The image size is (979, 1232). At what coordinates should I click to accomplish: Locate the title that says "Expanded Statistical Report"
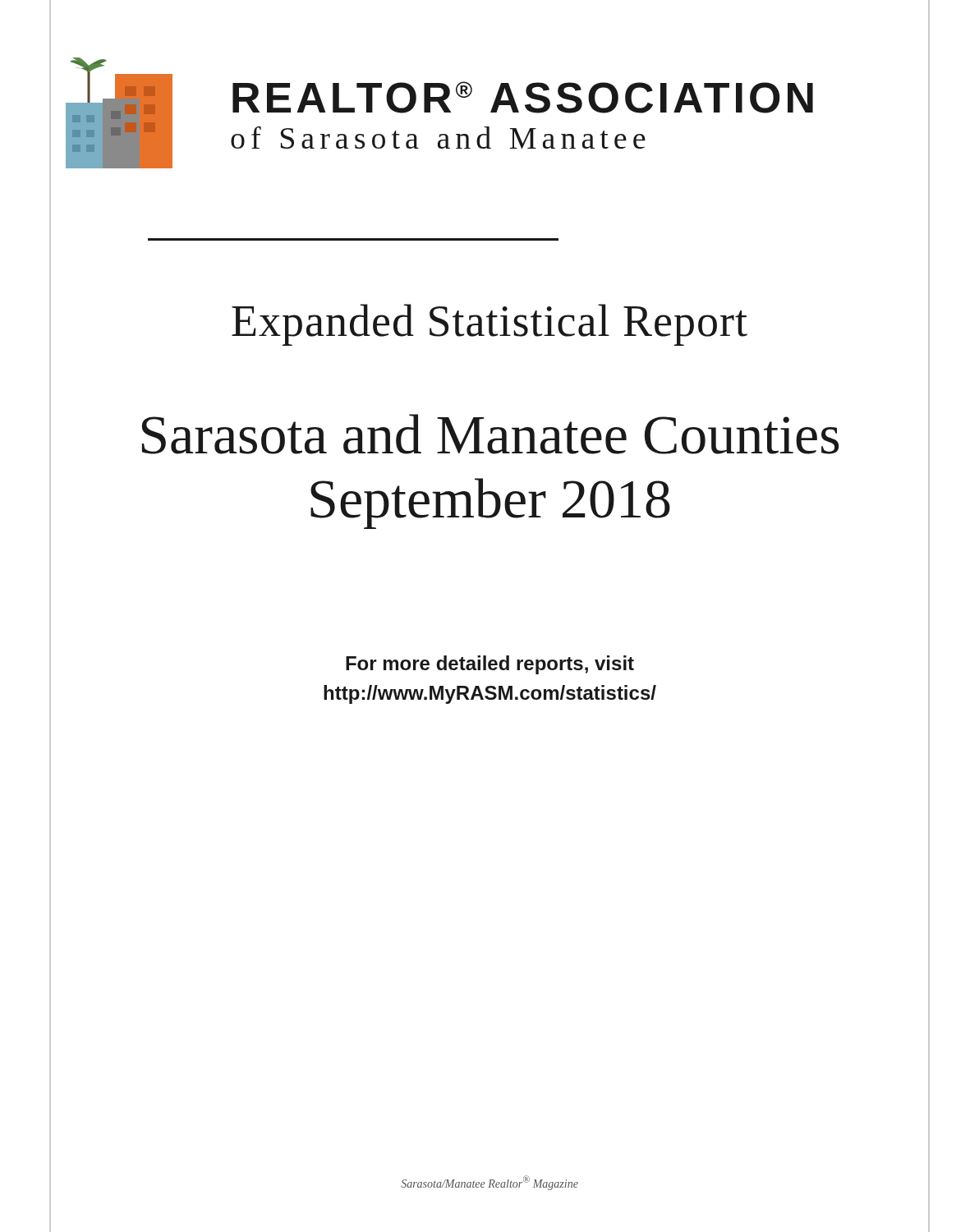coord(490,321)
